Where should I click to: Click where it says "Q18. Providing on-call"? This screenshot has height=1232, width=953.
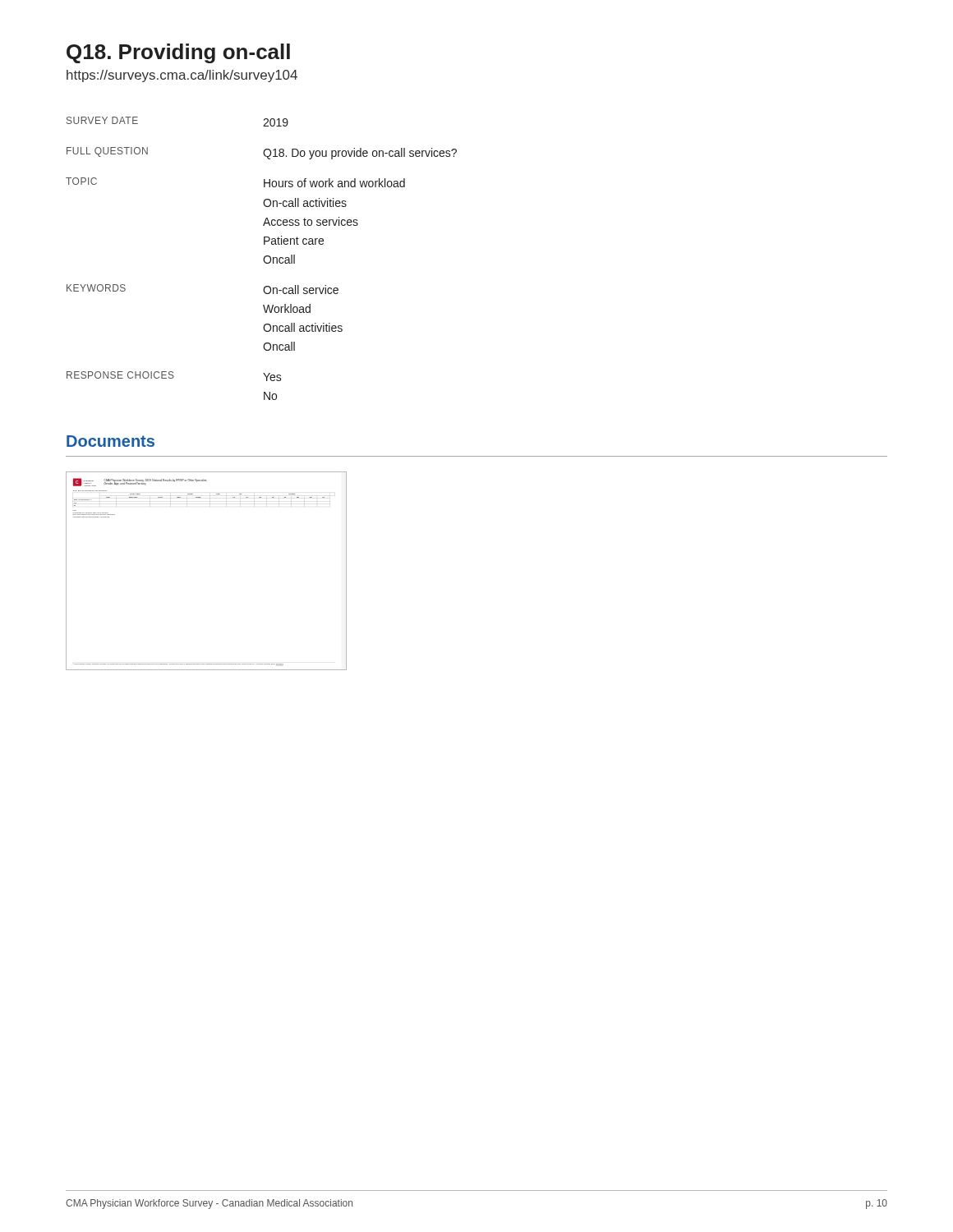pyautogui.click(x=178, y=53)
